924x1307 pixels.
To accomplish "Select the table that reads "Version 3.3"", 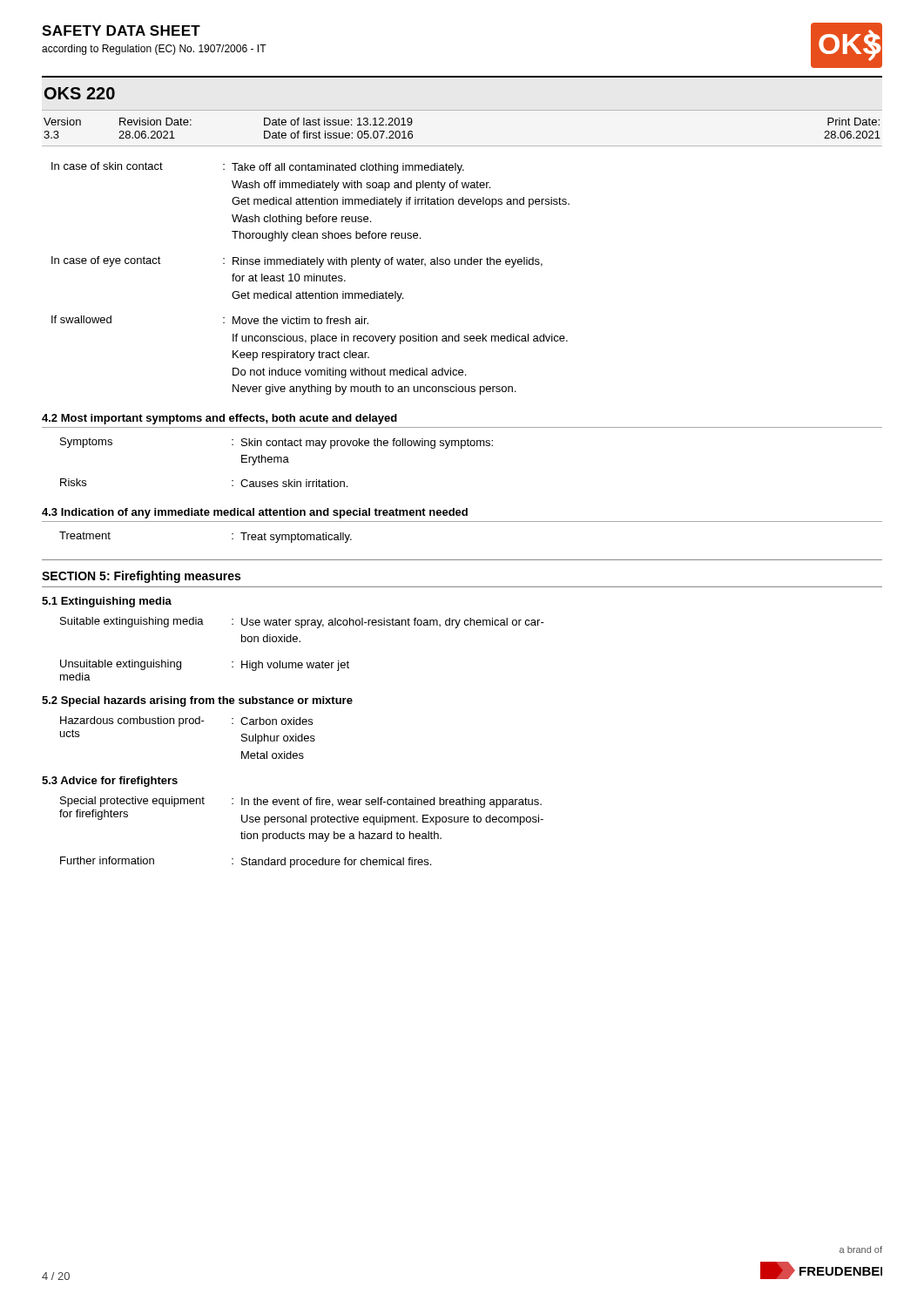I will coord(462,128).
